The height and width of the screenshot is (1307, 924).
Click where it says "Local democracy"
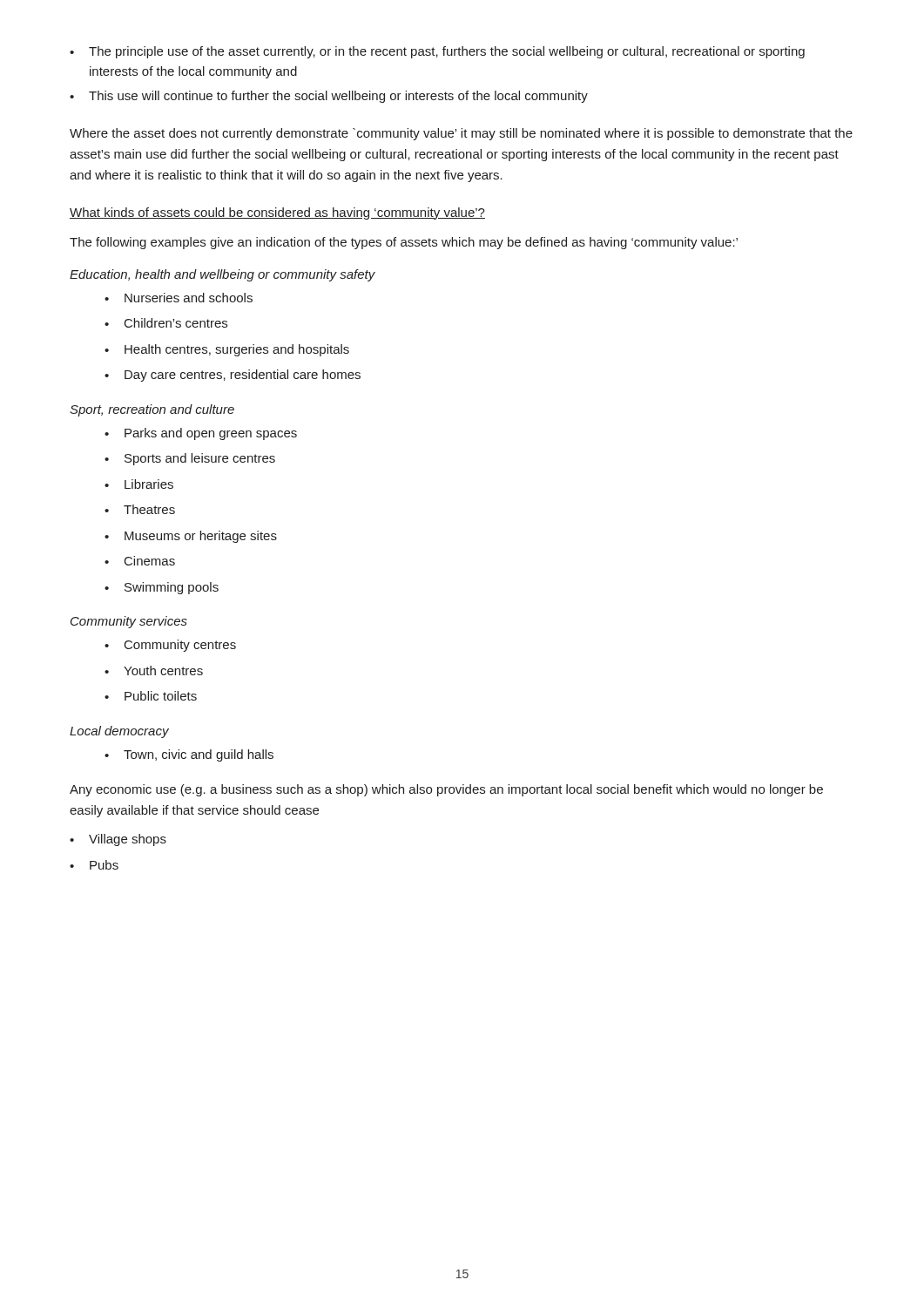point(119,730)
